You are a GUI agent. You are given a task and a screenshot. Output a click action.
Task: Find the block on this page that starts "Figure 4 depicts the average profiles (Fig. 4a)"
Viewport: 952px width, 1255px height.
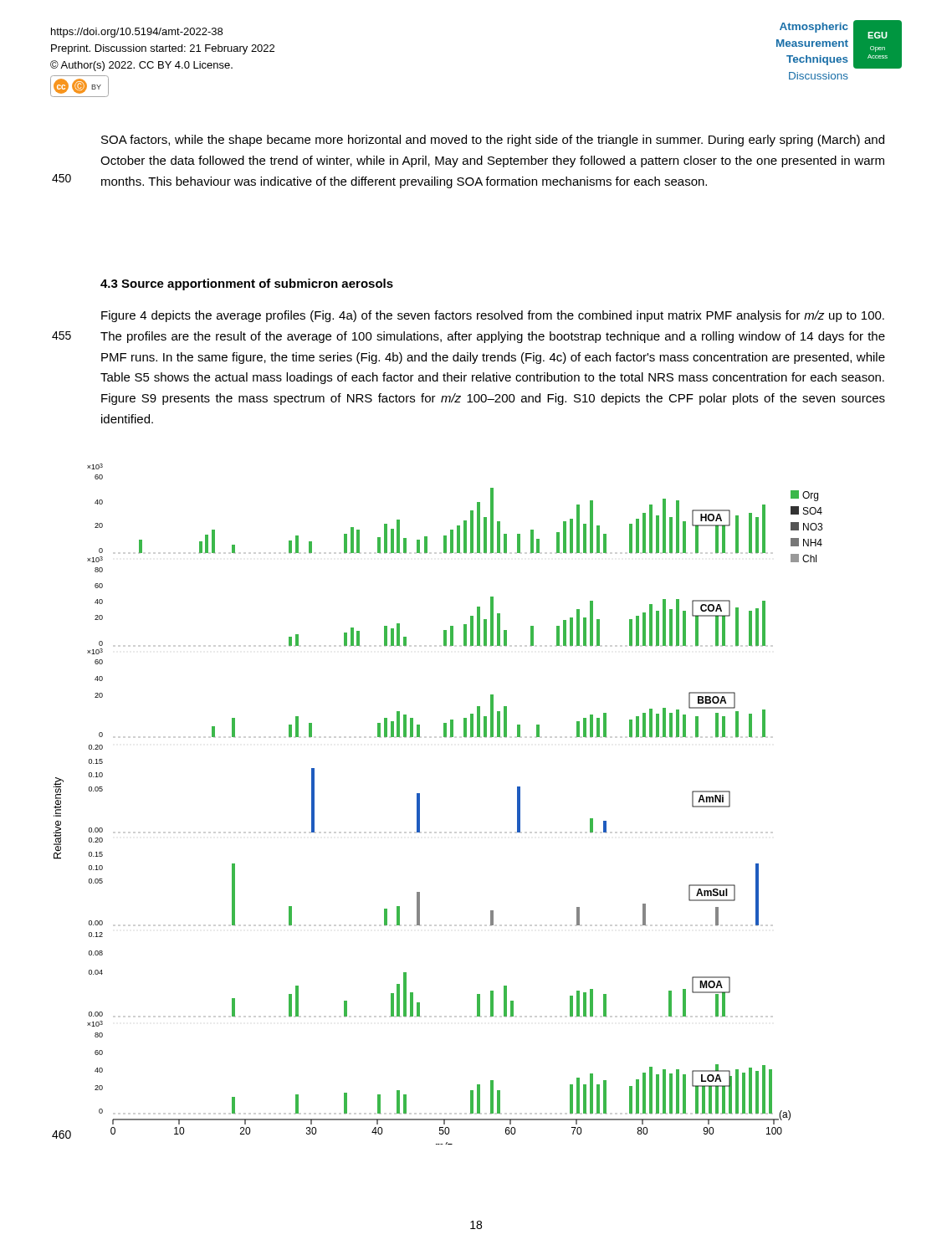(493, 367)
